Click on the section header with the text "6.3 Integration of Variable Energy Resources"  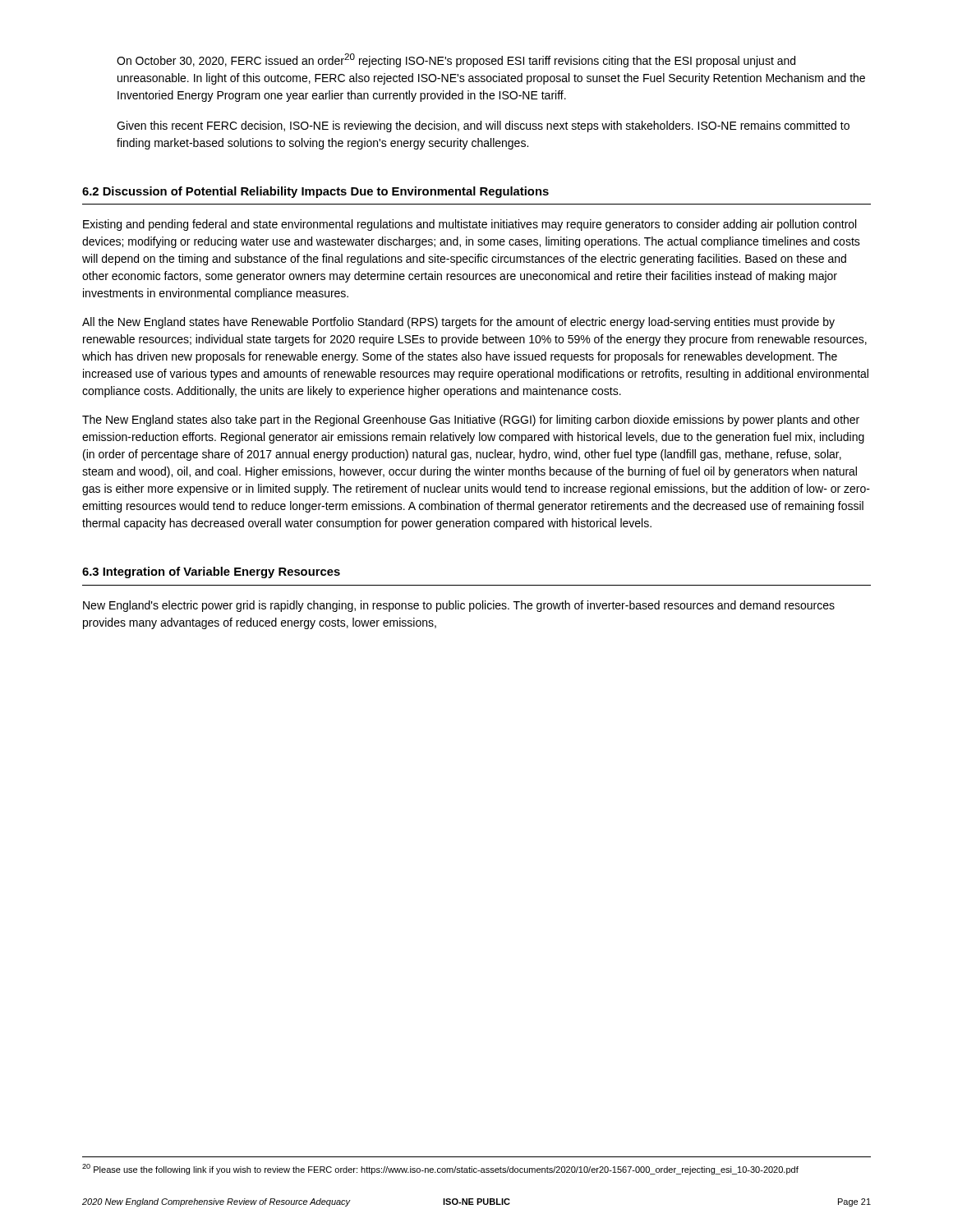[x=211, y=572]
